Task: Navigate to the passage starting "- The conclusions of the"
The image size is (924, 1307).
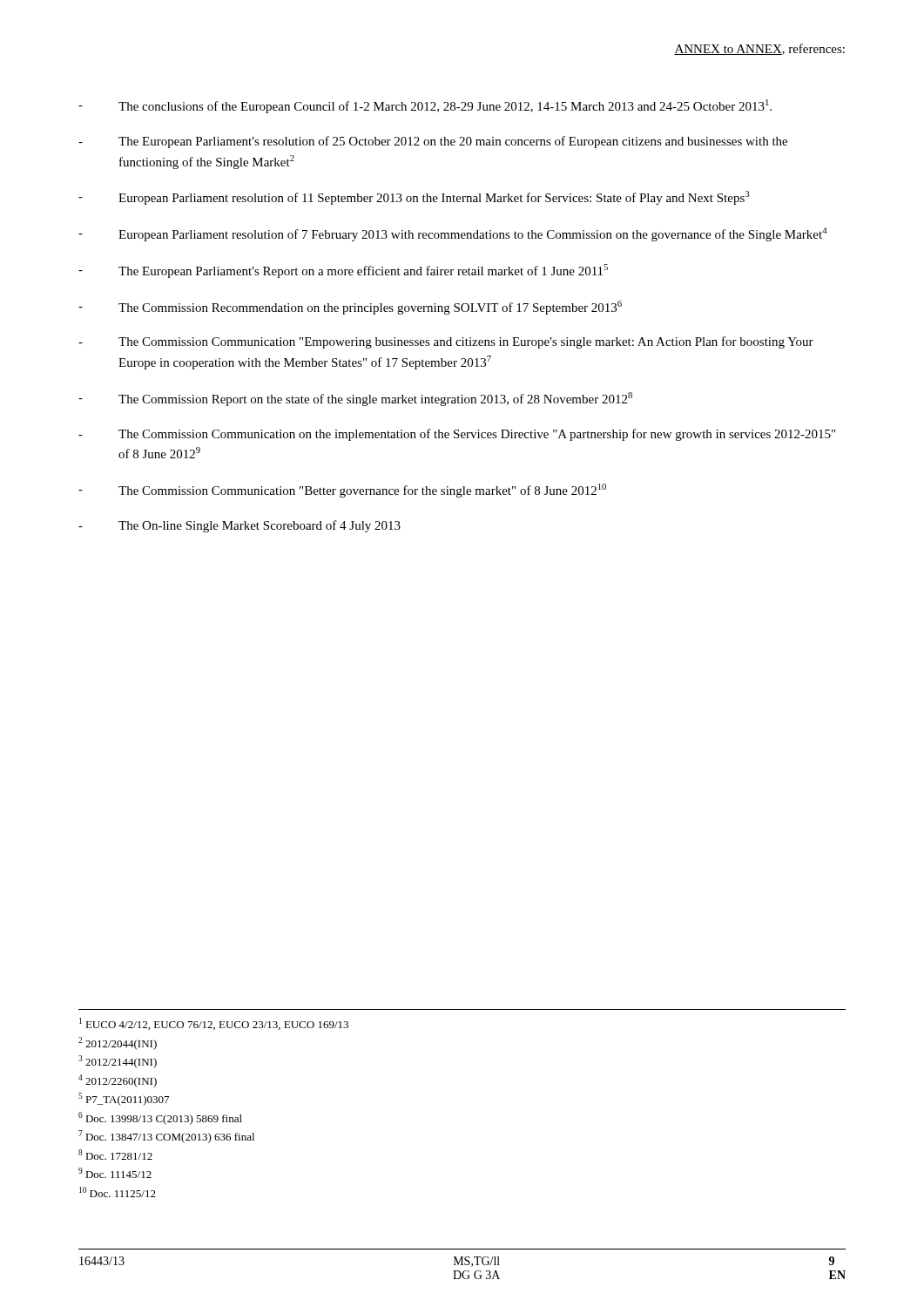Action: (x=462, y=106)
